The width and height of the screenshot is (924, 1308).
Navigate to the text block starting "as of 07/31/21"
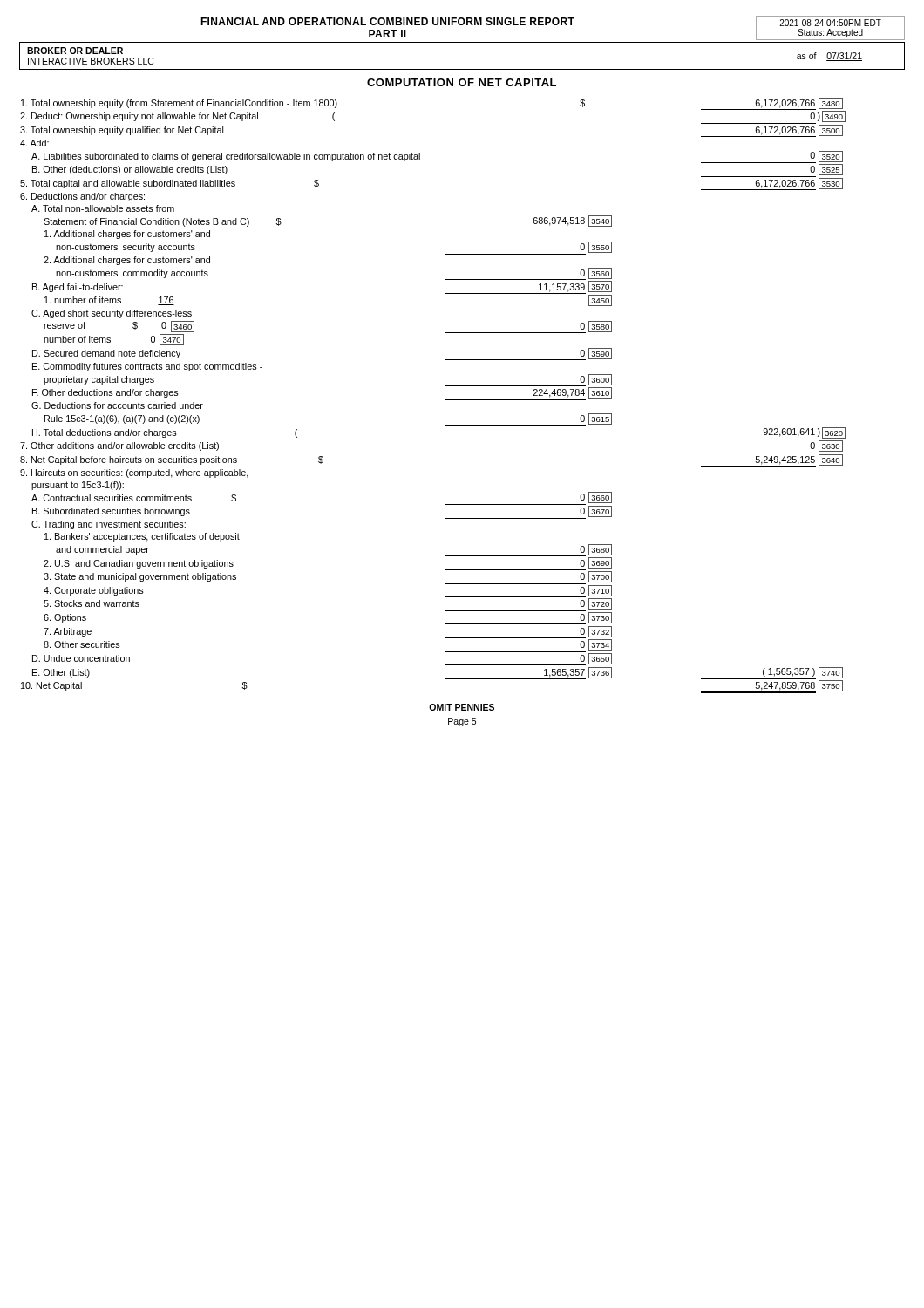(x=829, y=56)
